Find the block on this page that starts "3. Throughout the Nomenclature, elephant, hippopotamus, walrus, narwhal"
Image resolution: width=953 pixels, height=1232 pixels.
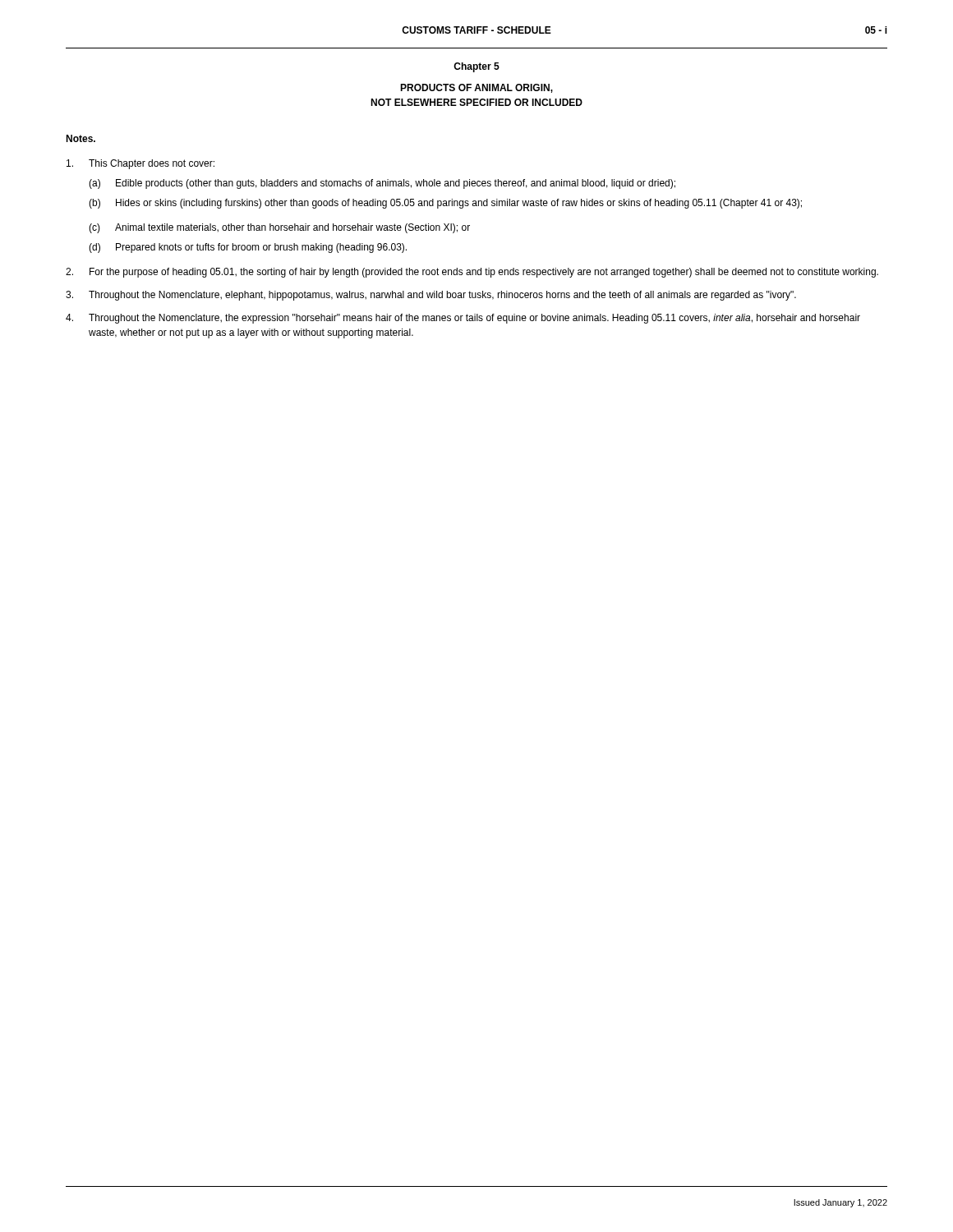coord(431,295)
